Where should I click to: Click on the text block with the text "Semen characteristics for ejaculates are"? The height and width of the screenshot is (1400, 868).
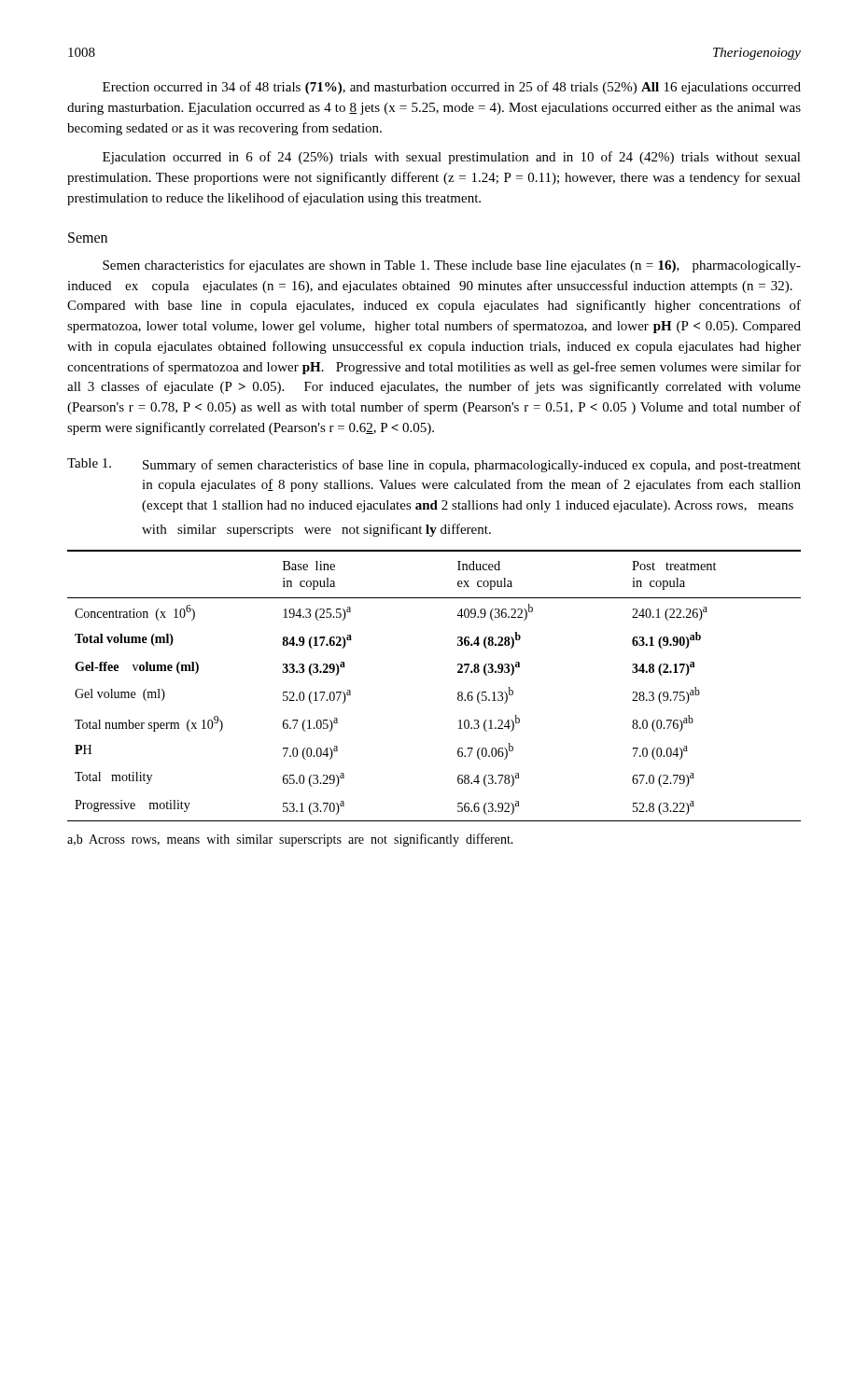(x=434, y=346)
